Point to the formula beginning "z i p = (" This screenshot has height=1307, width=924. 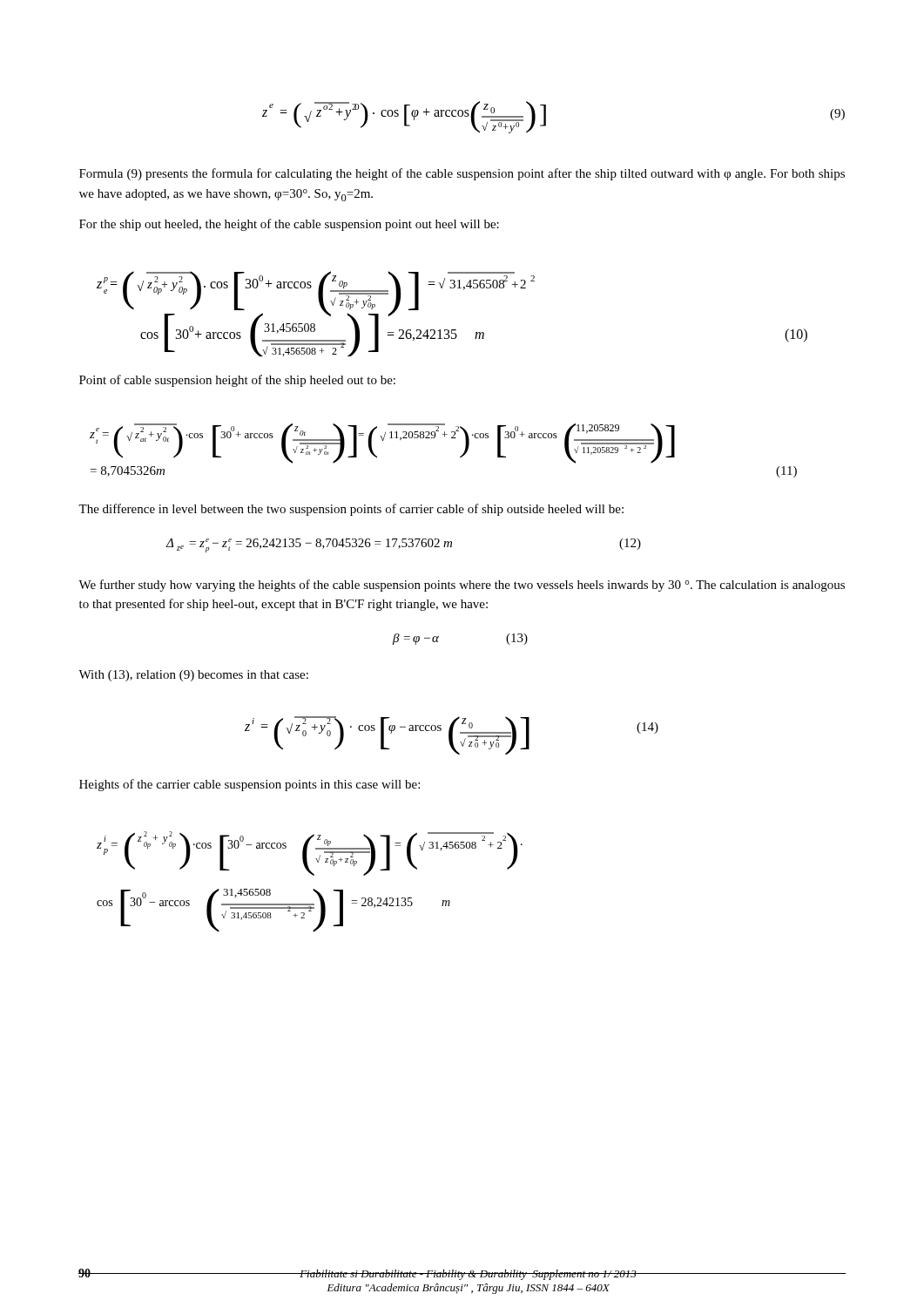pyautogui.click(x=462, y=869)
